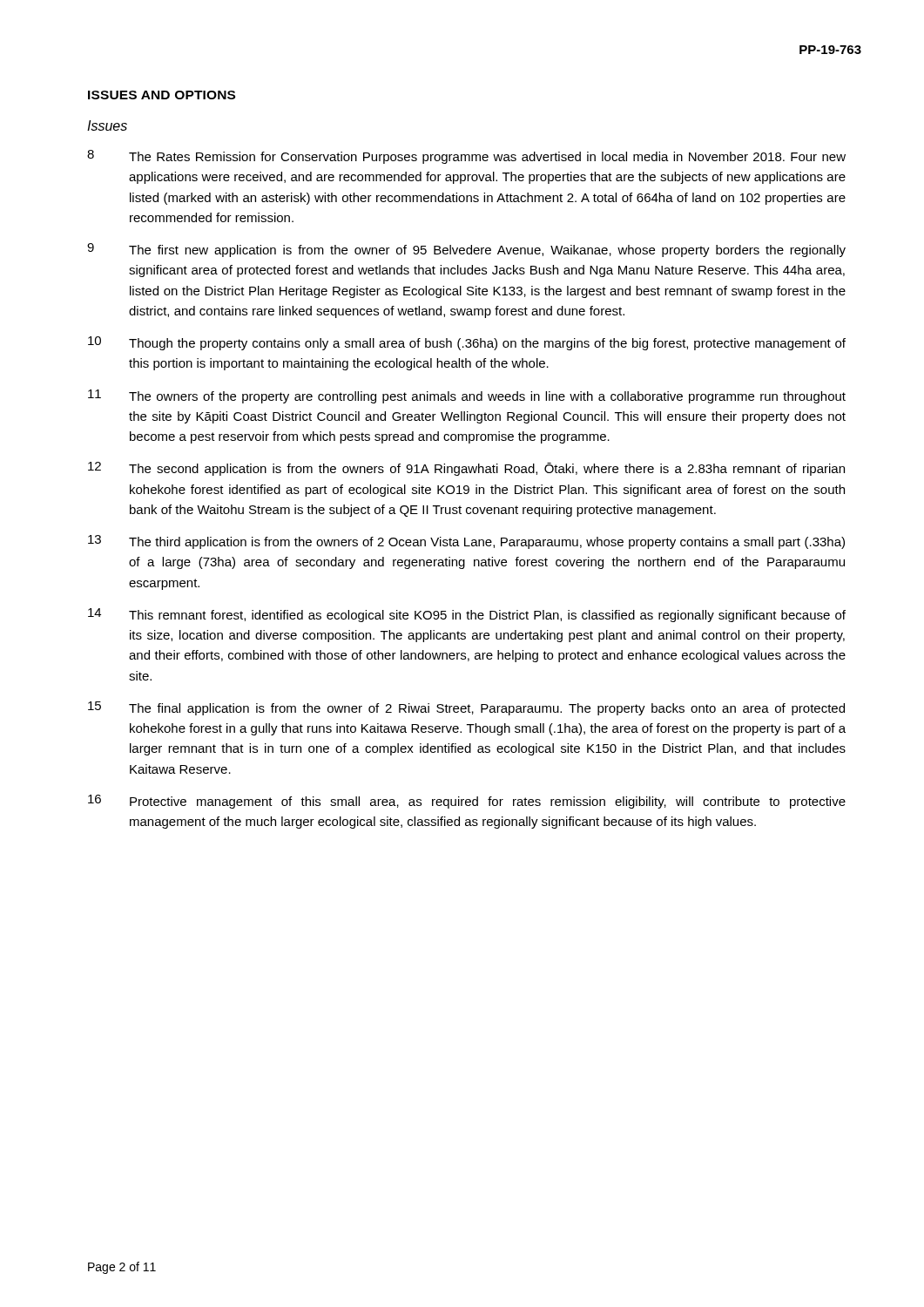The width and height of the screenshot is (924, 1307).
Task: Select the block starting "12 The second application"
Action: coord(466,489)
